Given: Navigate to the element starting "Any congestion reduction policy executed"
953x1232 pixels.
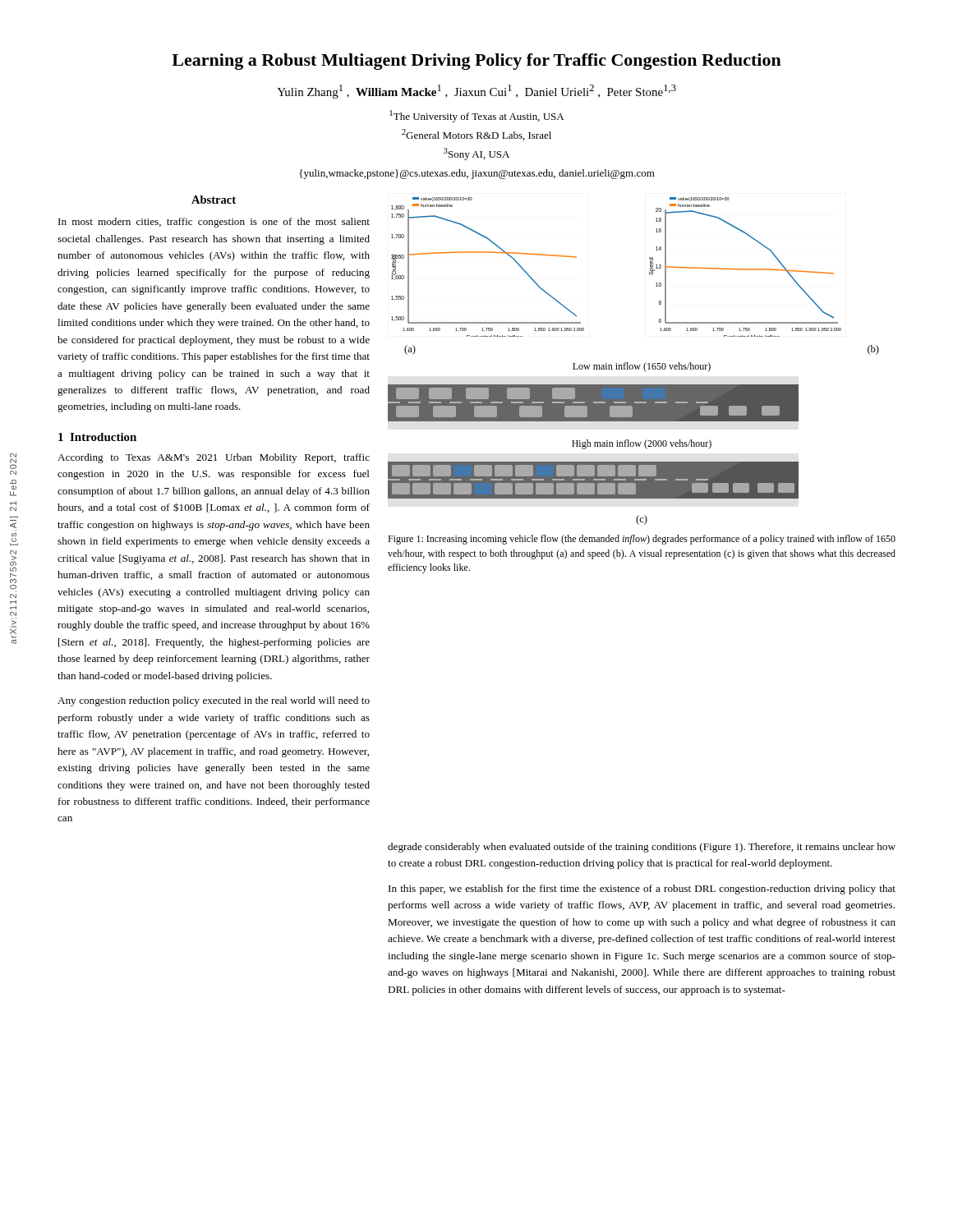Looking at the screenshot, I should pyautogui.click(x=214, y=759).
